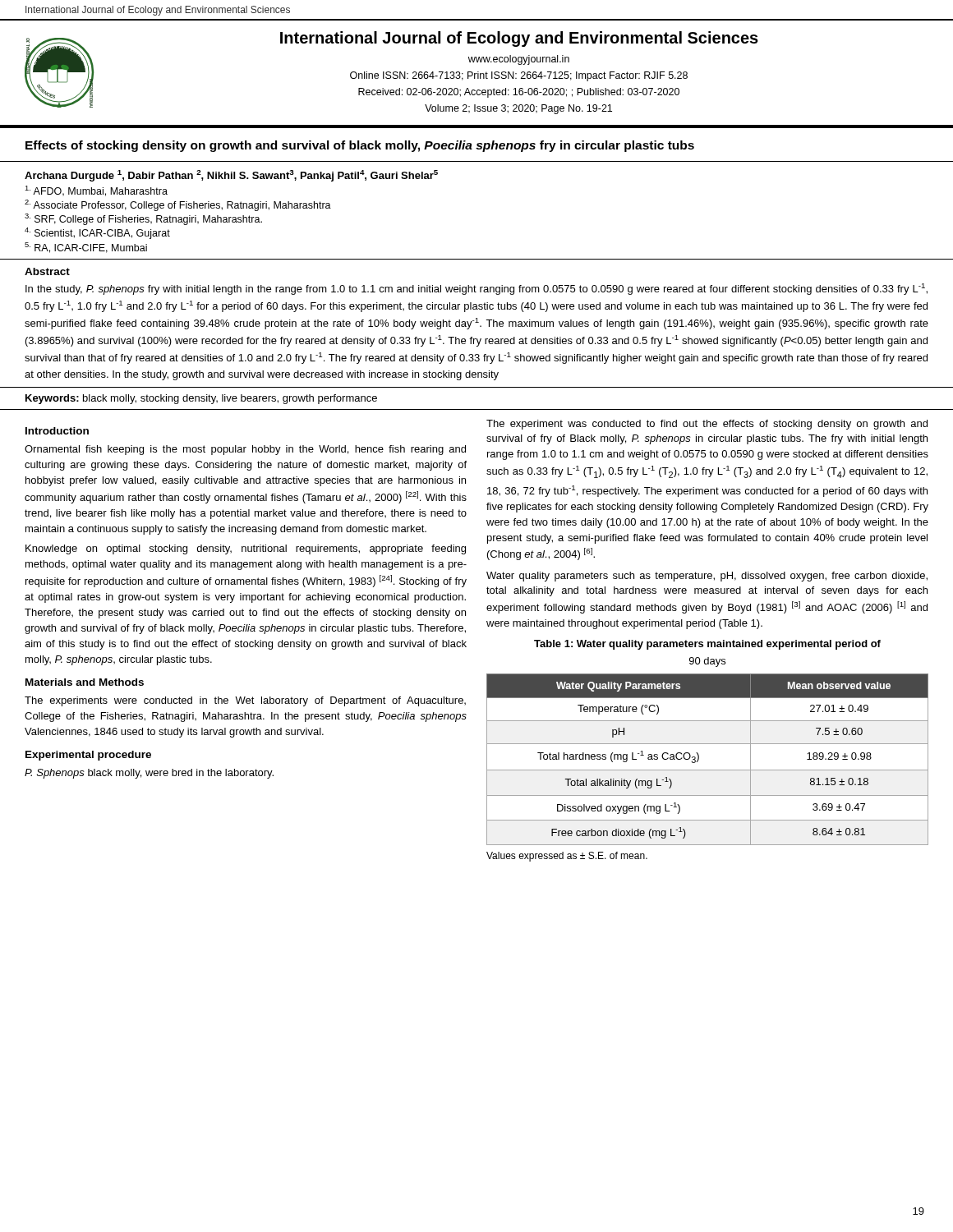Viewport: 953px width, 1232px height.
Task: Locate the block starting "Experimental procedure"
Action: pyautogui.click(x=88, y=754)
